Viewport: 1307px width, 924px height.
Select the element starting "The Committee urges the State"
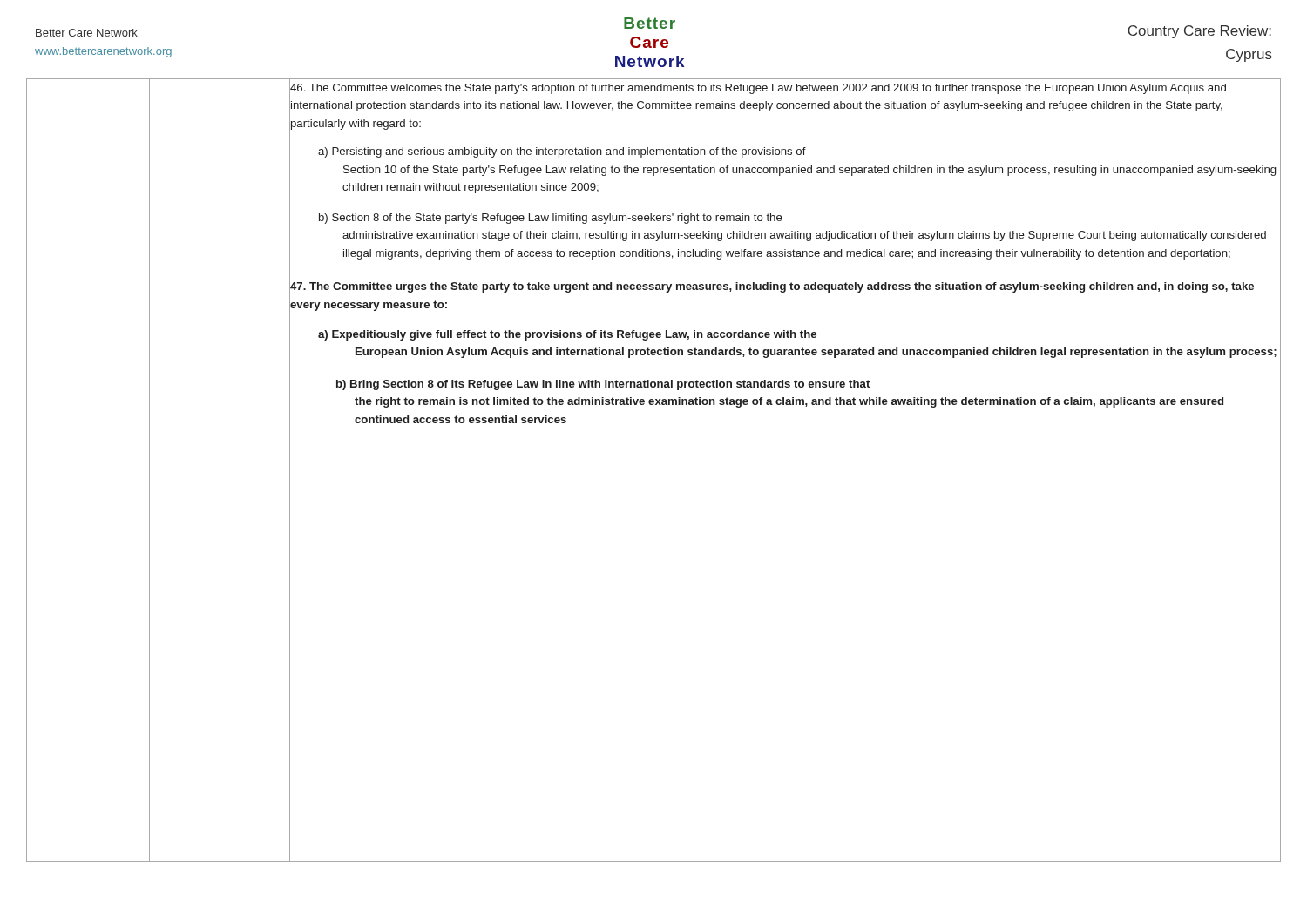coord(772,295)
